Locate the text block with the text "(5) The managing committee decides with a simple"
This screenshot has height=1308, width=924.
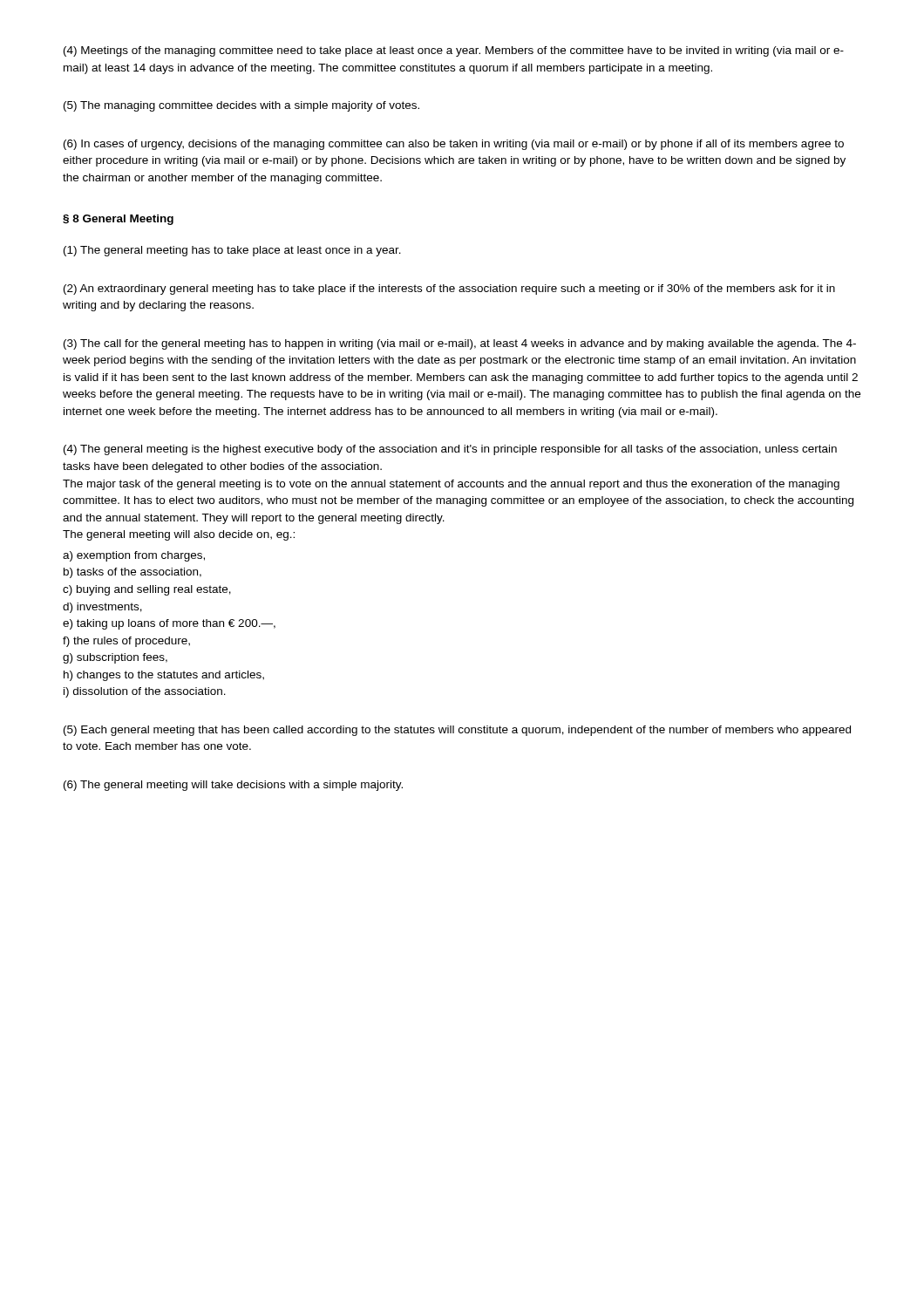point(242,105)
